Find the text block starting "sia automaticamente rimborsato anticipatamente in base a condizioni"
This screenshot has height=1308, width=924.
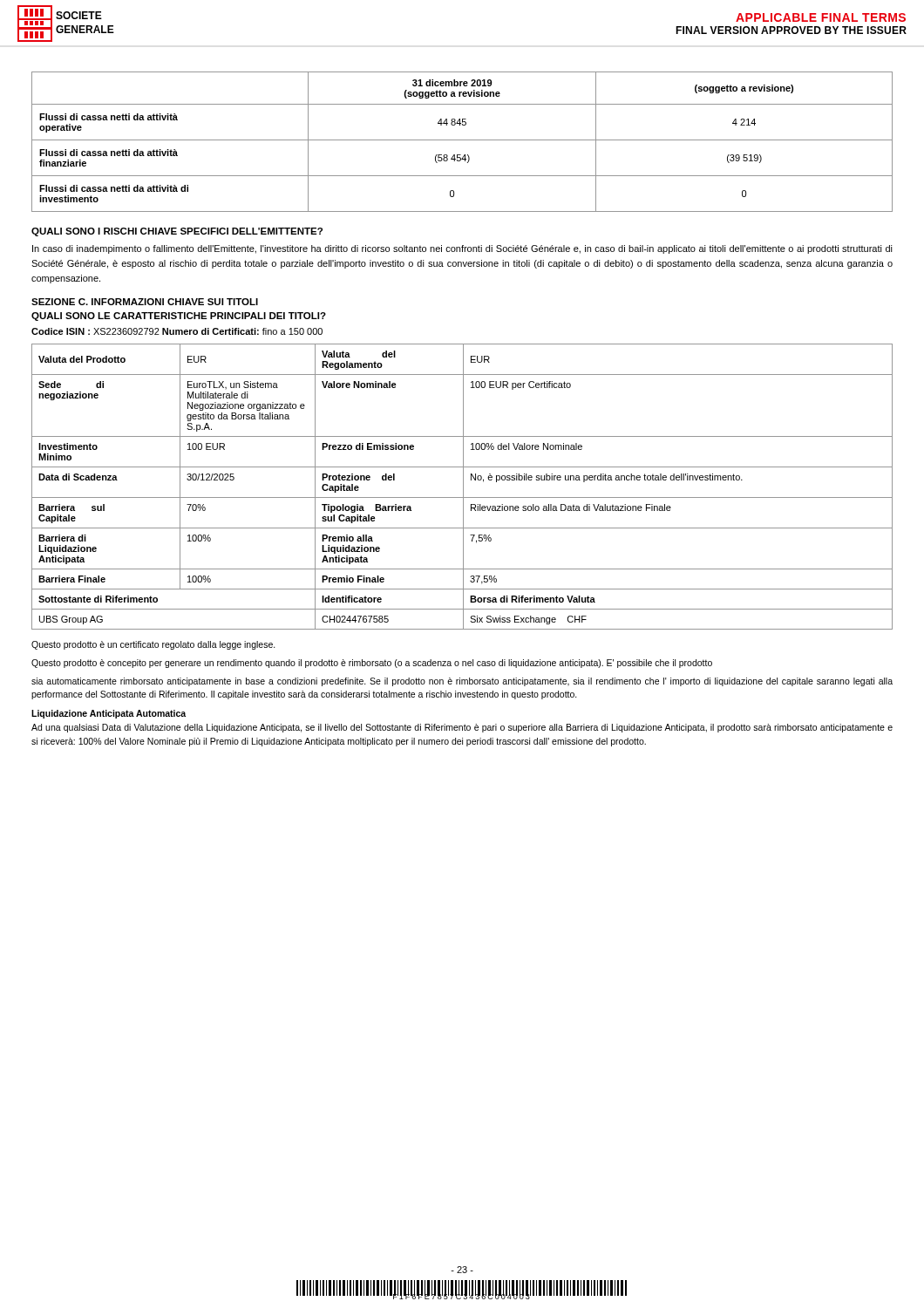[x=462, y=688]
